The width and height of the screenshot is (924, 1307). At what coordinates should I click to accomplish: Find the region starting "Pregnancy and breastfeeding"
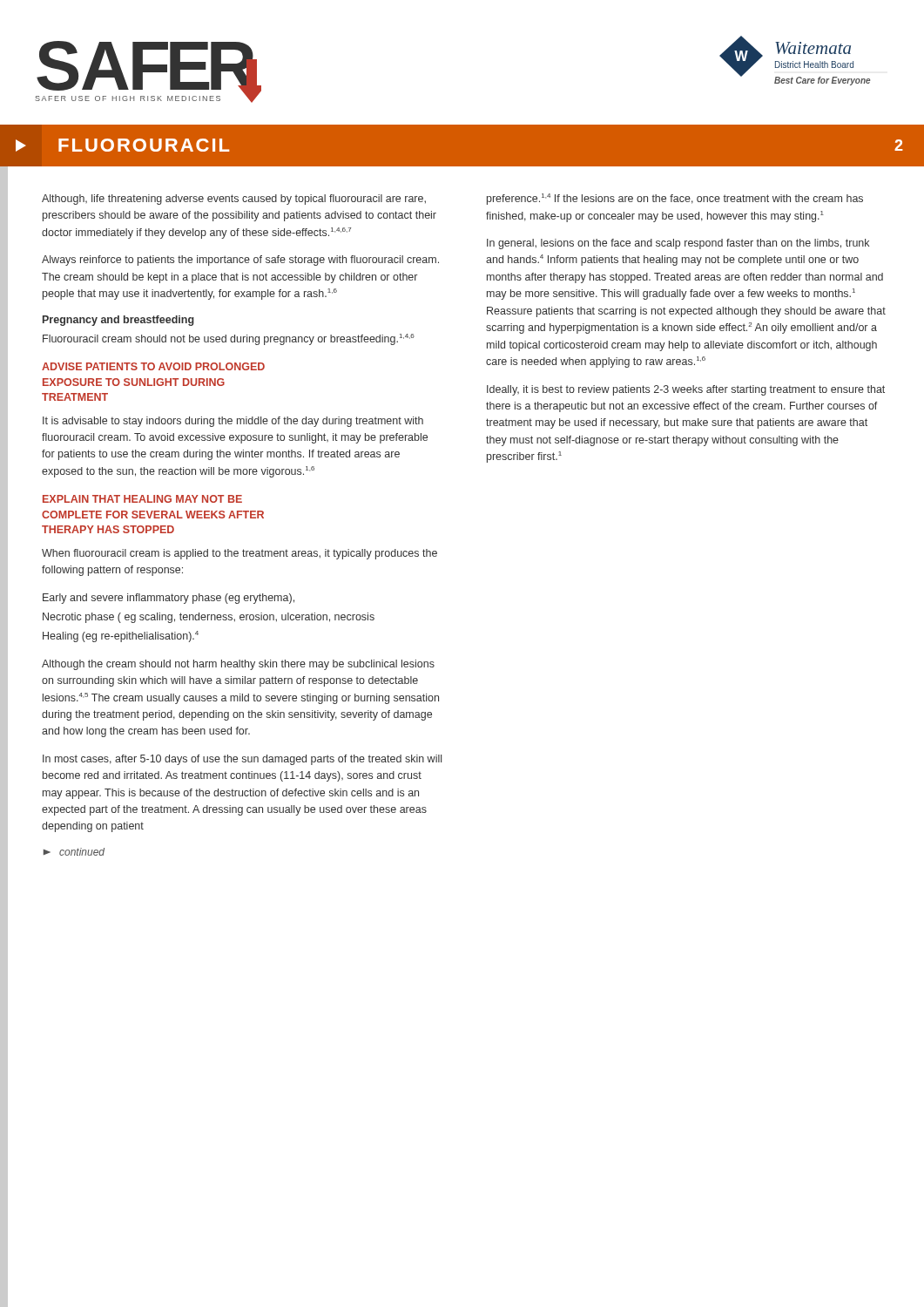pyautogui.click(x=118, y=319)
